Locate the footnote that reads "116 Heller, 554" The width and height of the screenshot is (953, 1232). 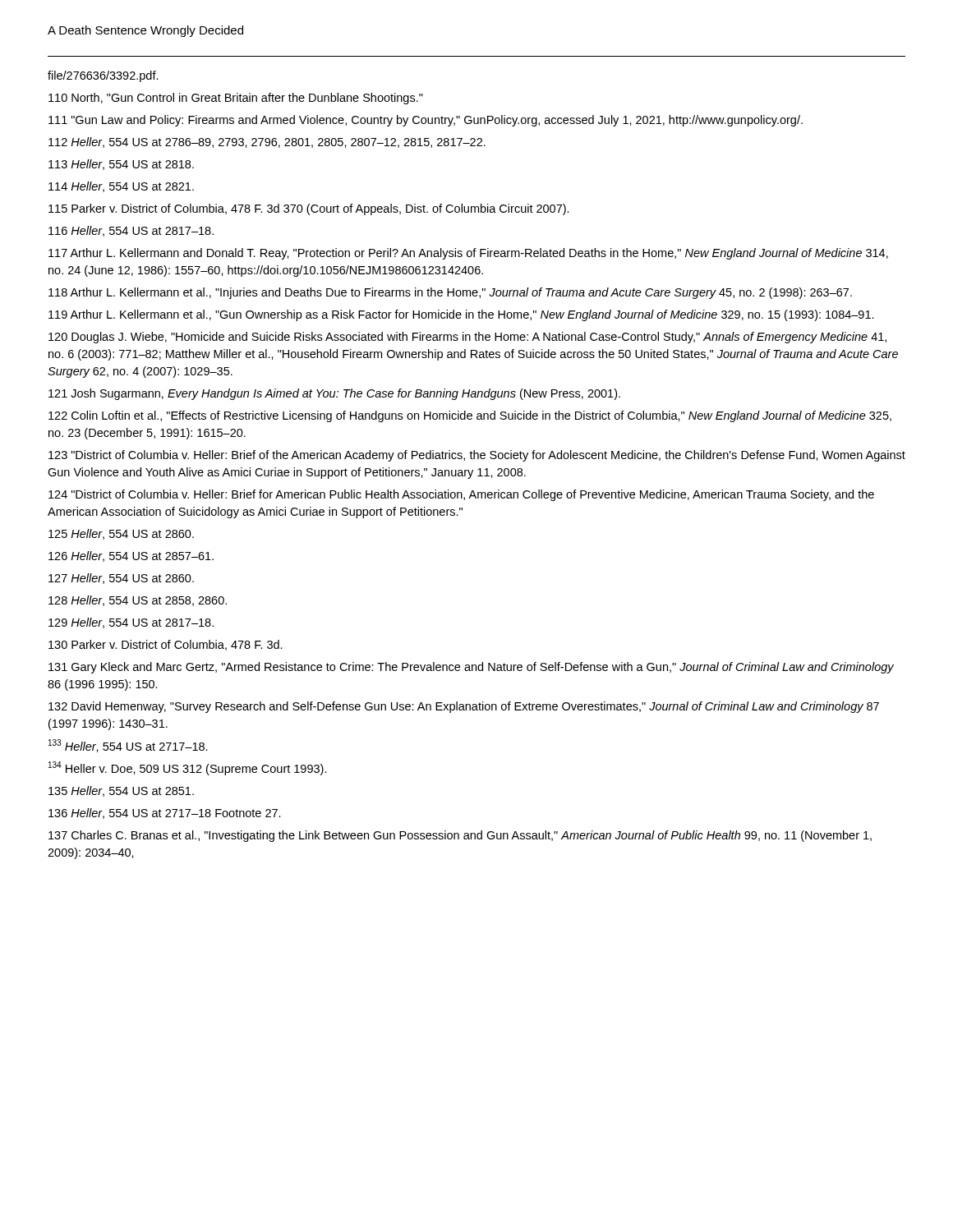pos(131,231)
